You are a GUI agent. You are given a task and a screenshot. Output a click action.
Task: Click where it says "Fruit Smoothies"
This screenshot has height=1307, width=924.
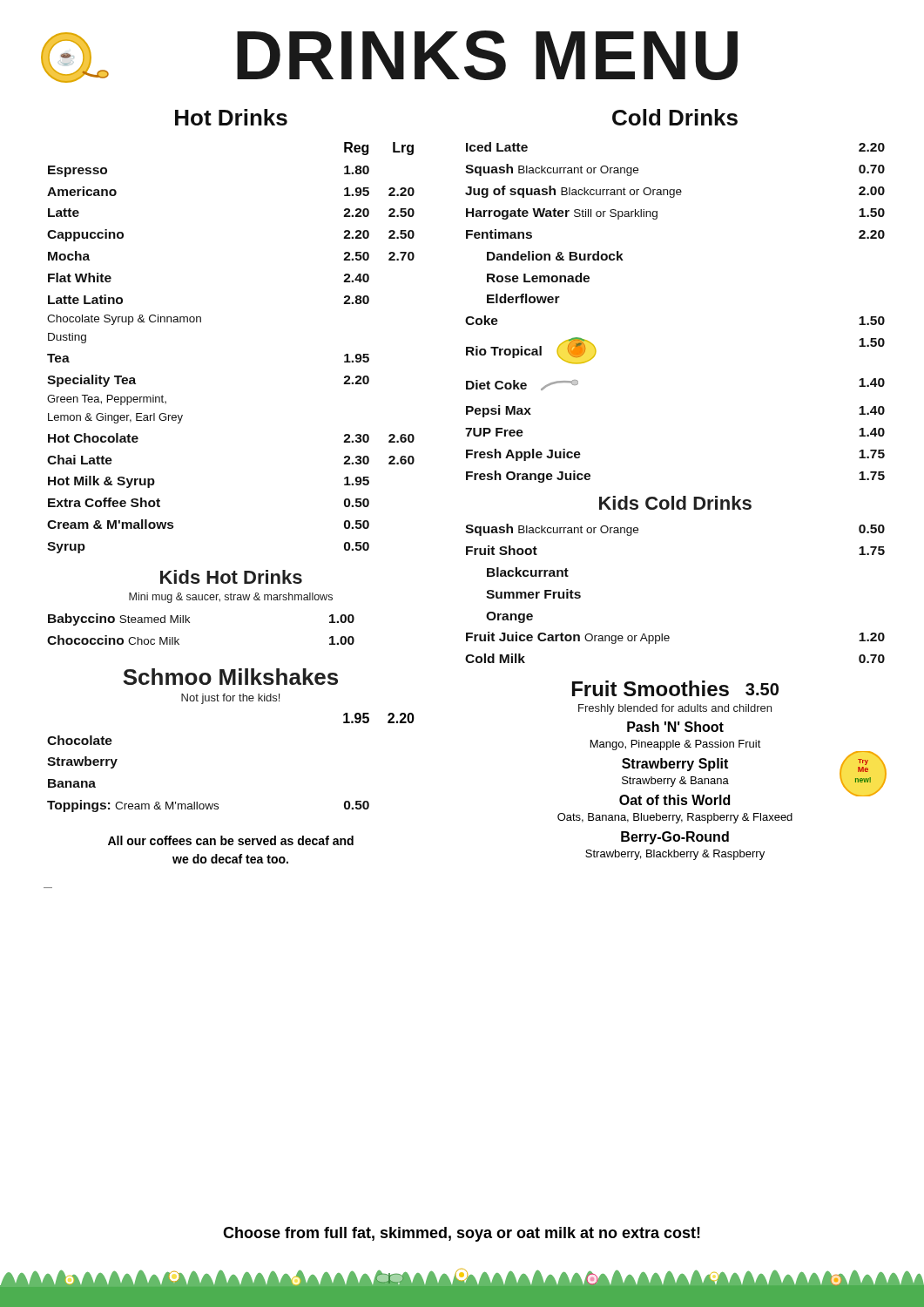tap(650, 689)
